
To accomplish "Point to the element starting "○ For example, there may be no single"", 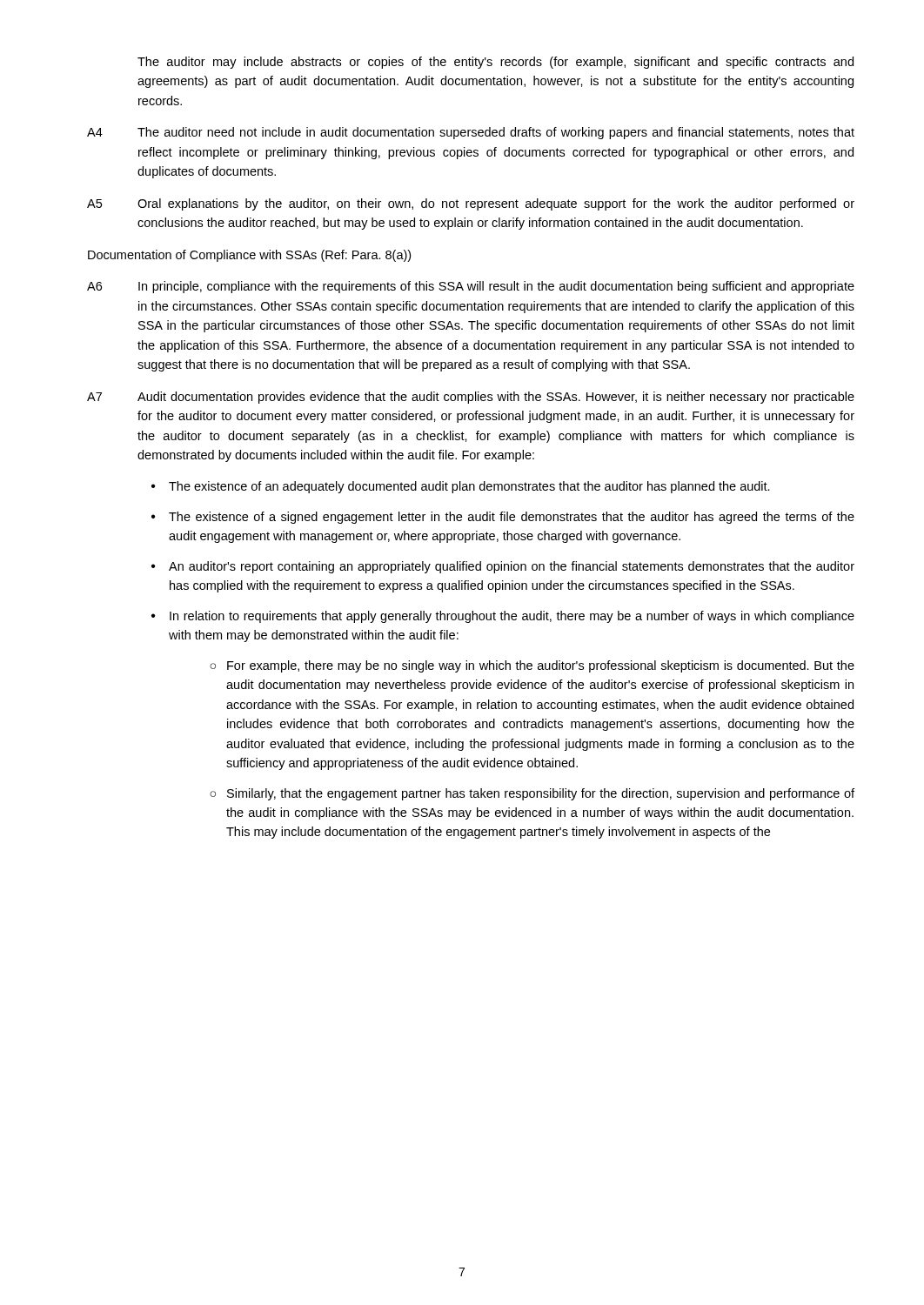I will click(x=527, y=714).
